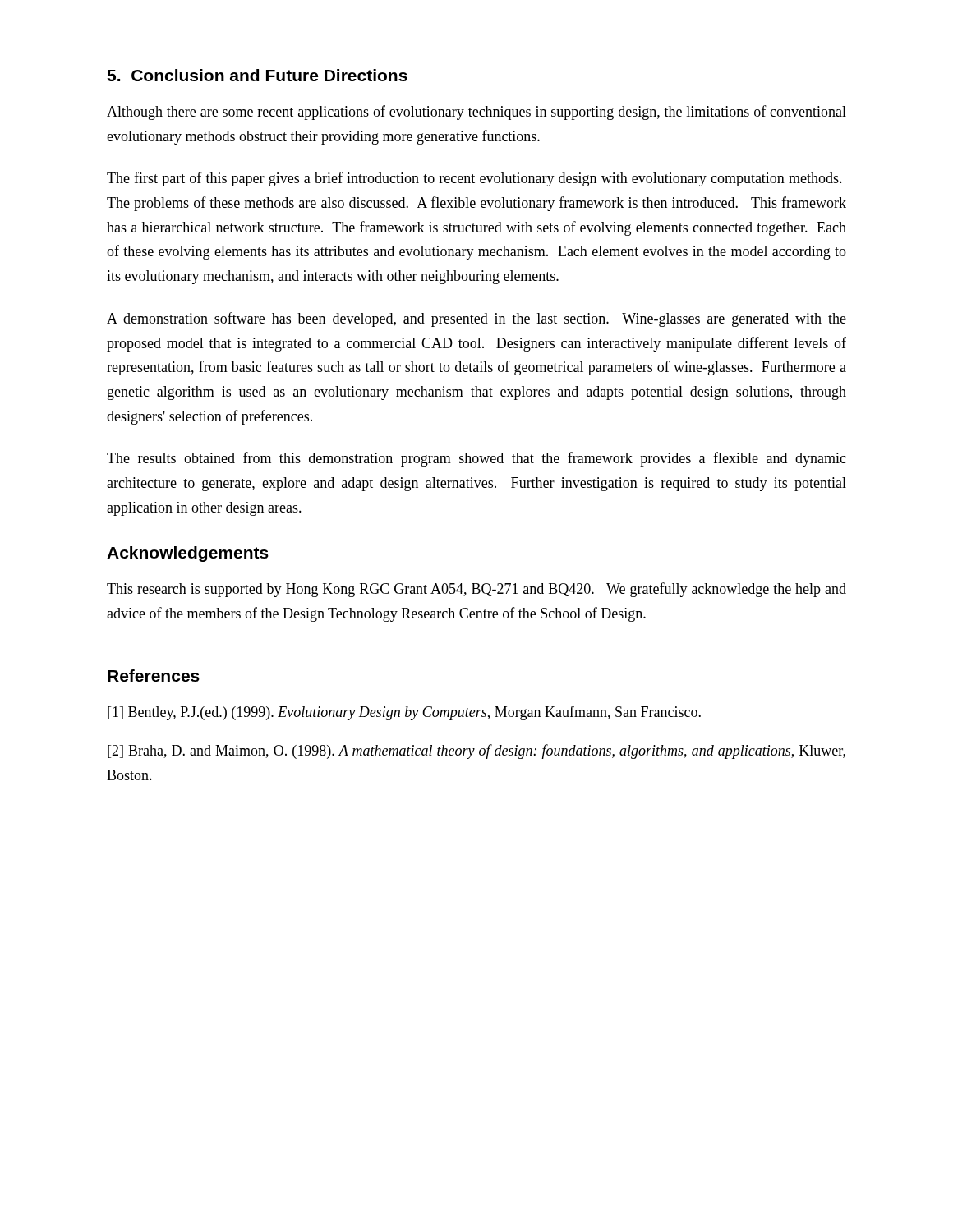953x1232 pixels.
Task: Find the text block that says "The results obtained from this demonstration"
Action: pos(476,483)
